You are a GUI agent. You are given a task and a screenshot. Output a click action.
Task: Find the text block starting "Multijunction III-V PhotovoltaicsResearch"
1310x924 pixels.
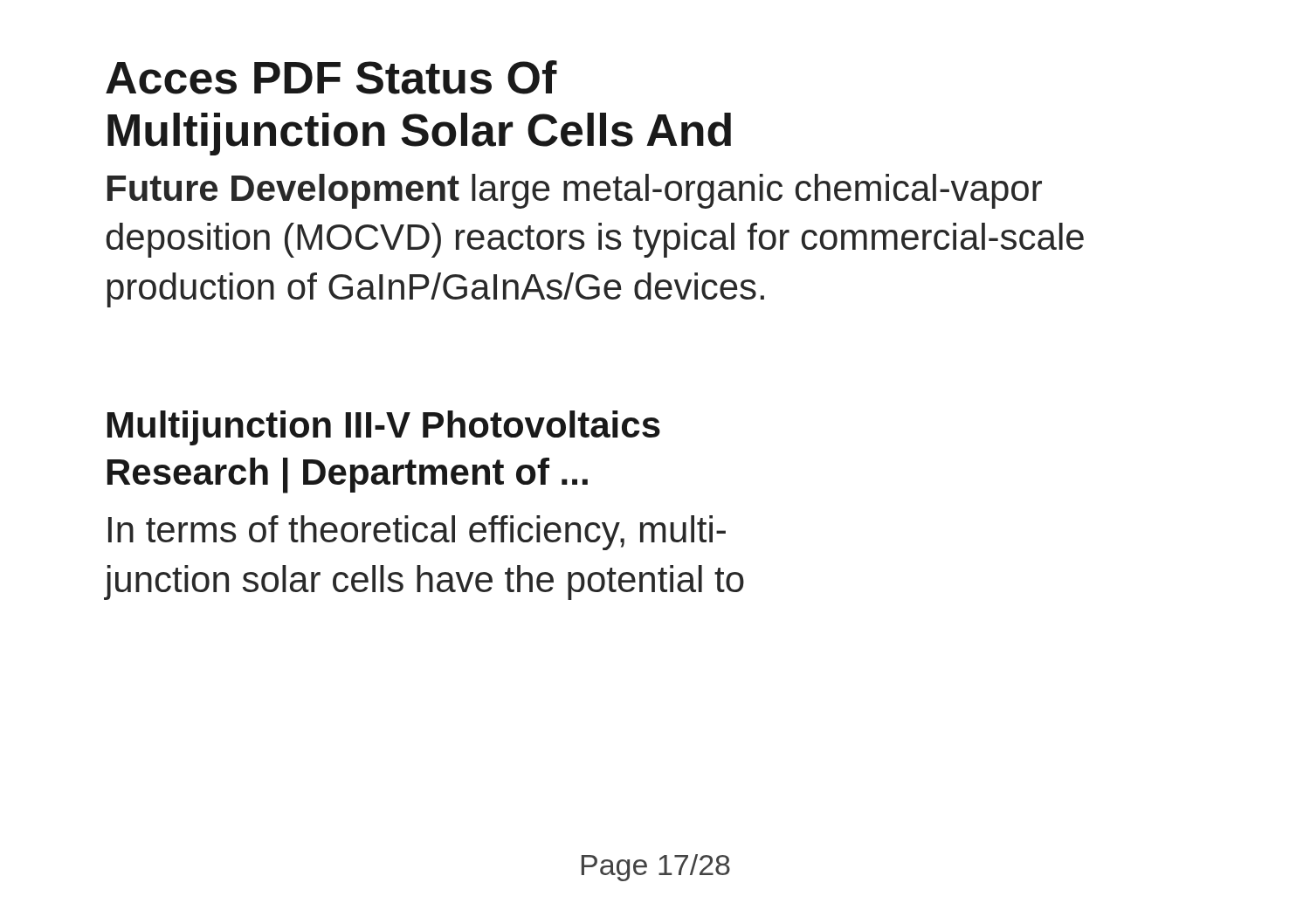click(655, 449)
